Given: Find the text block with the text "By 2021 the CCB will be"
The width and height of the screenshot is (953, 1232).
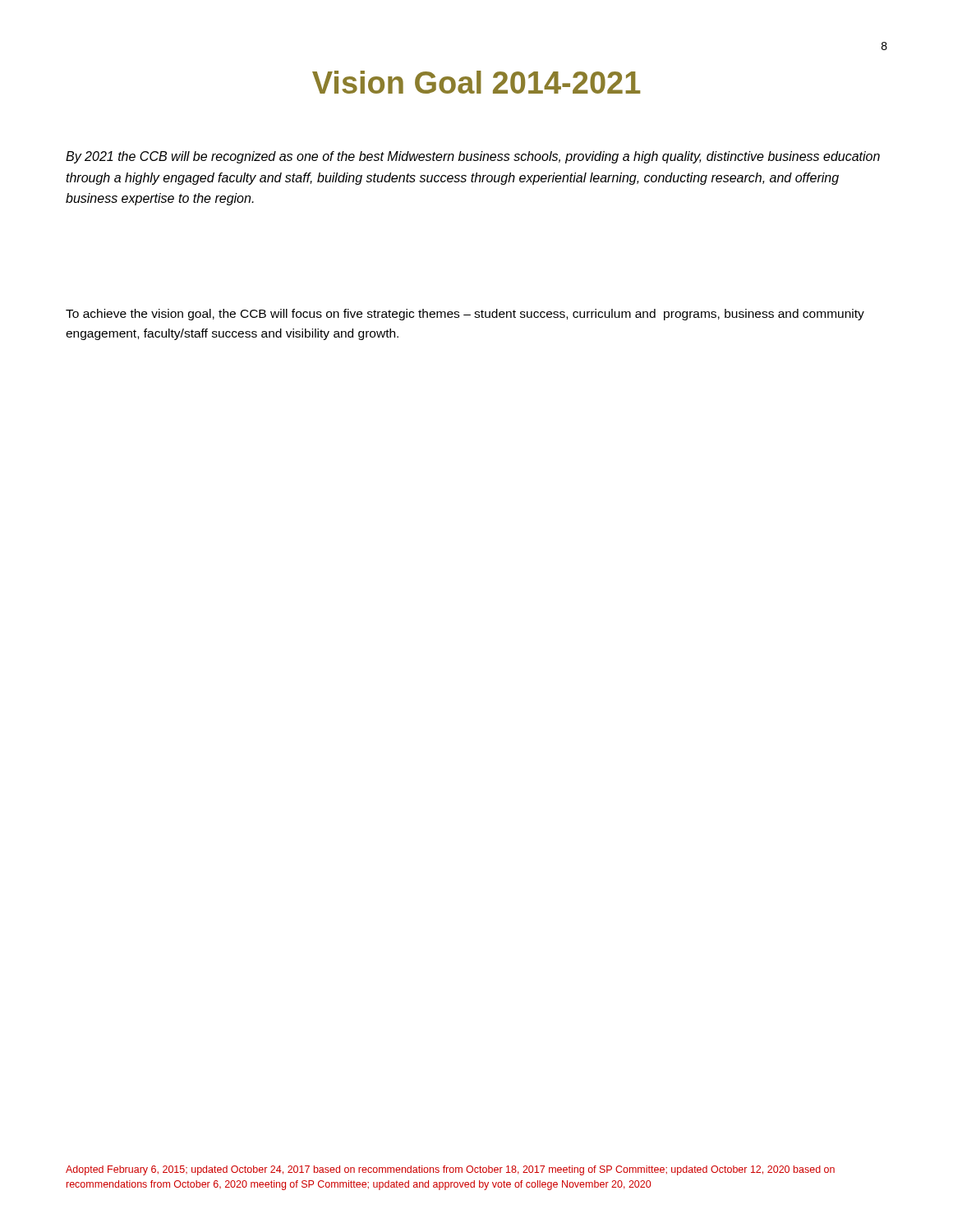Looking at the screenshot, I should 476,178.
